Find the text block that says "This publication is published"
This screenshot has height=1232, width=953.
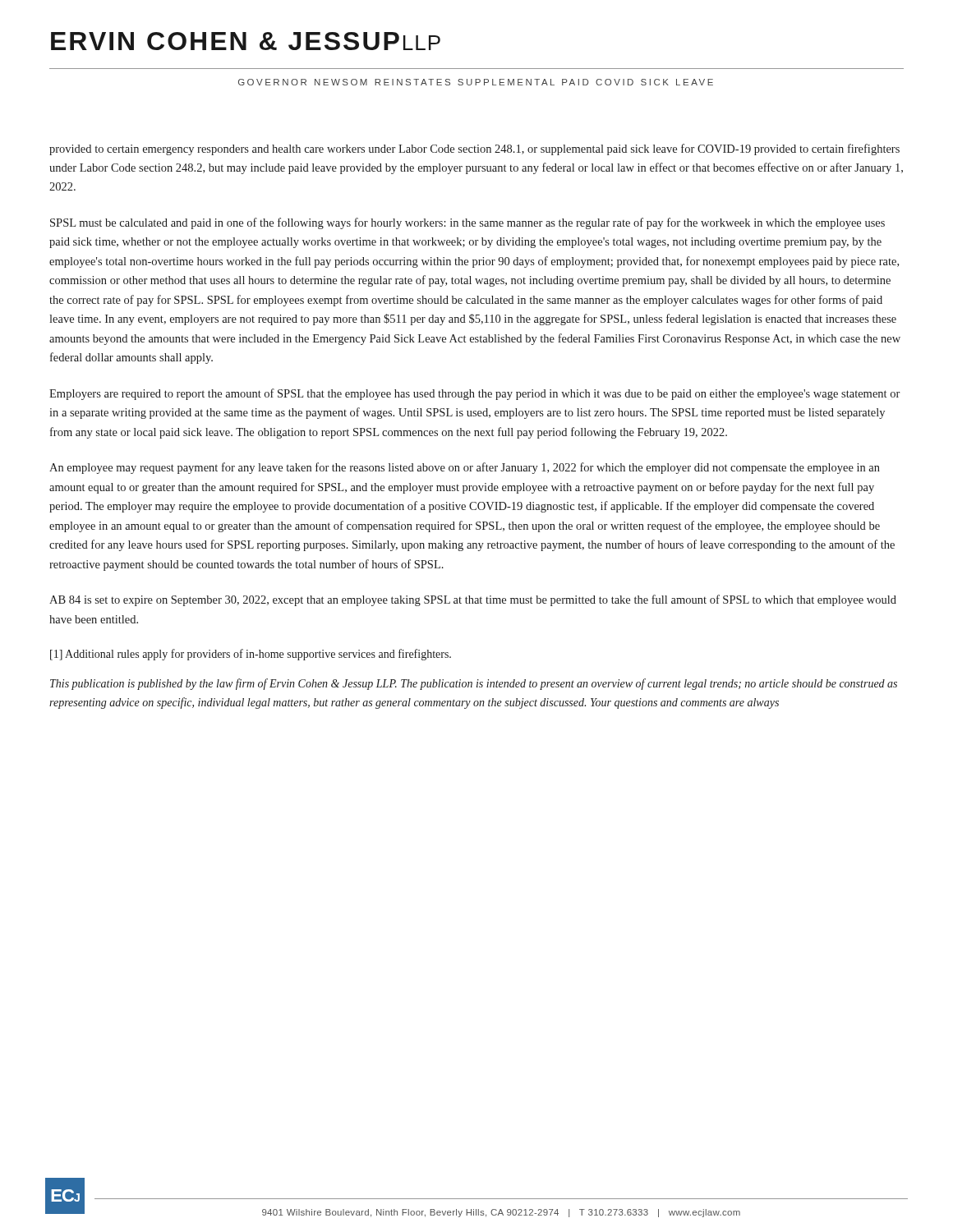point(476,694)
